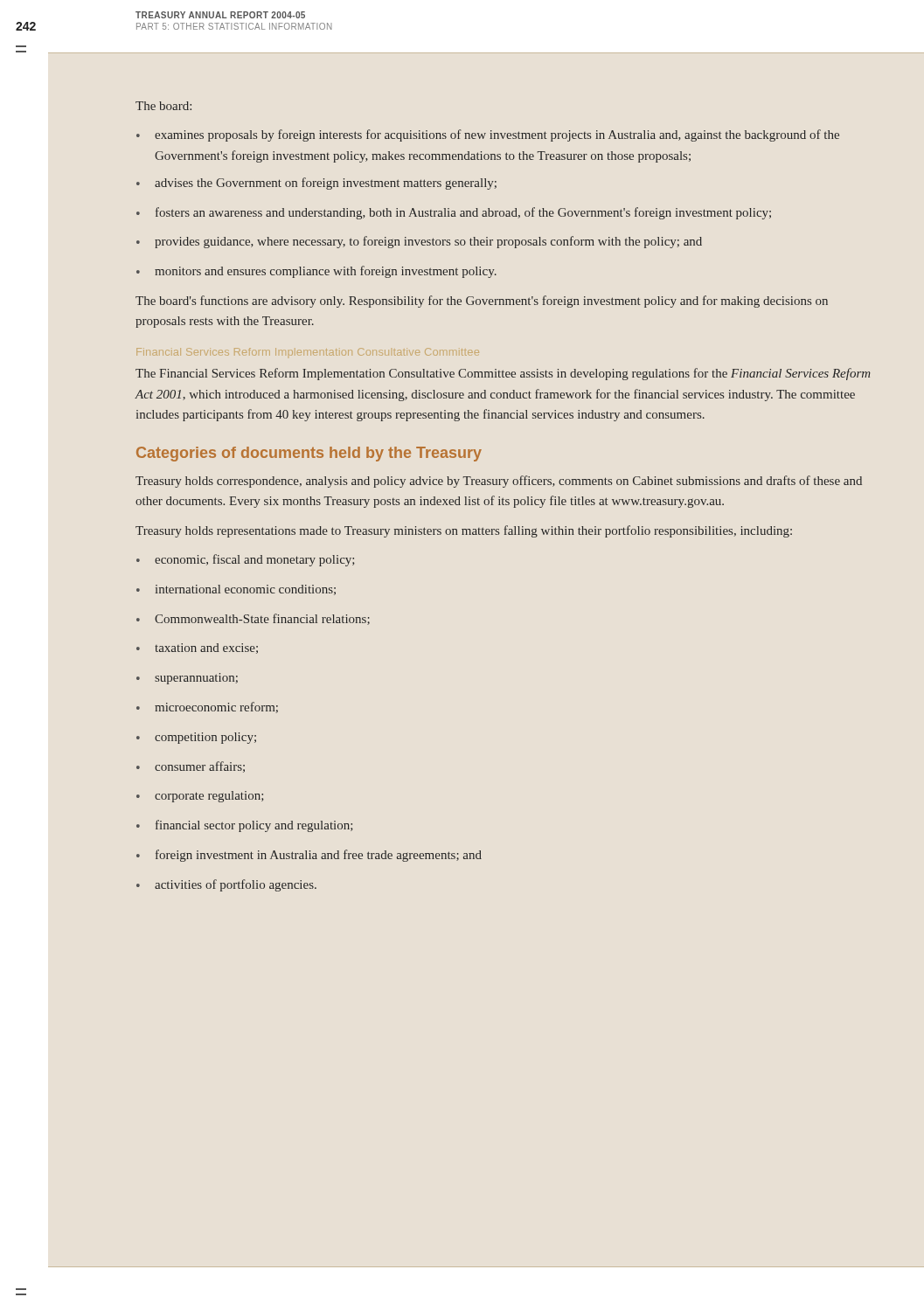The height and width of the screenshot is (1311, 924).
Task: Select the passage starting "• advises the Government on foreign"
Action: pyautogui.click(x=506, y=184)
